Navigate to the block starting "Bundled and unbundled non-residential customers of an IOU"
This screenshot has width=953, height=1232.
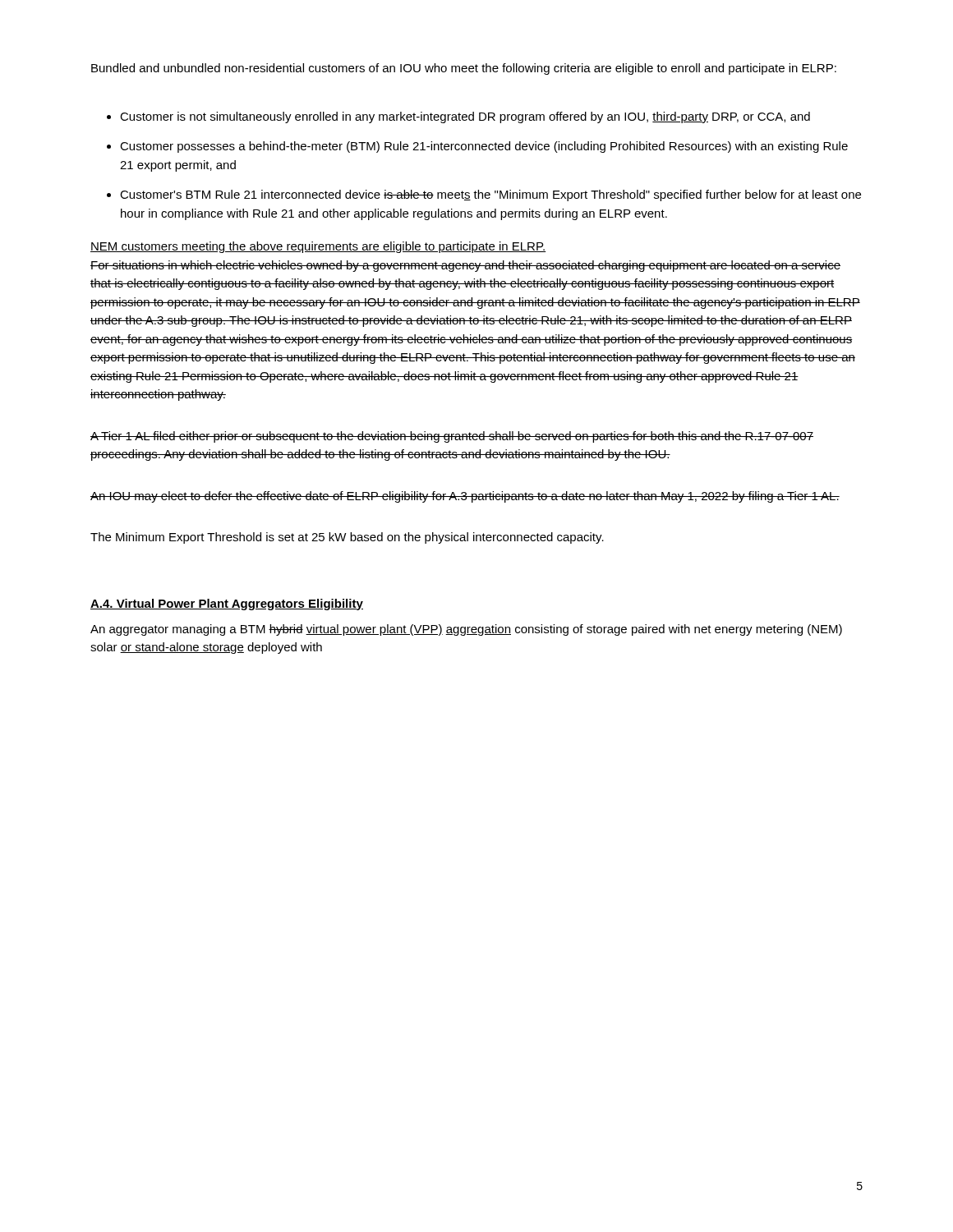(x=464, y=68)
